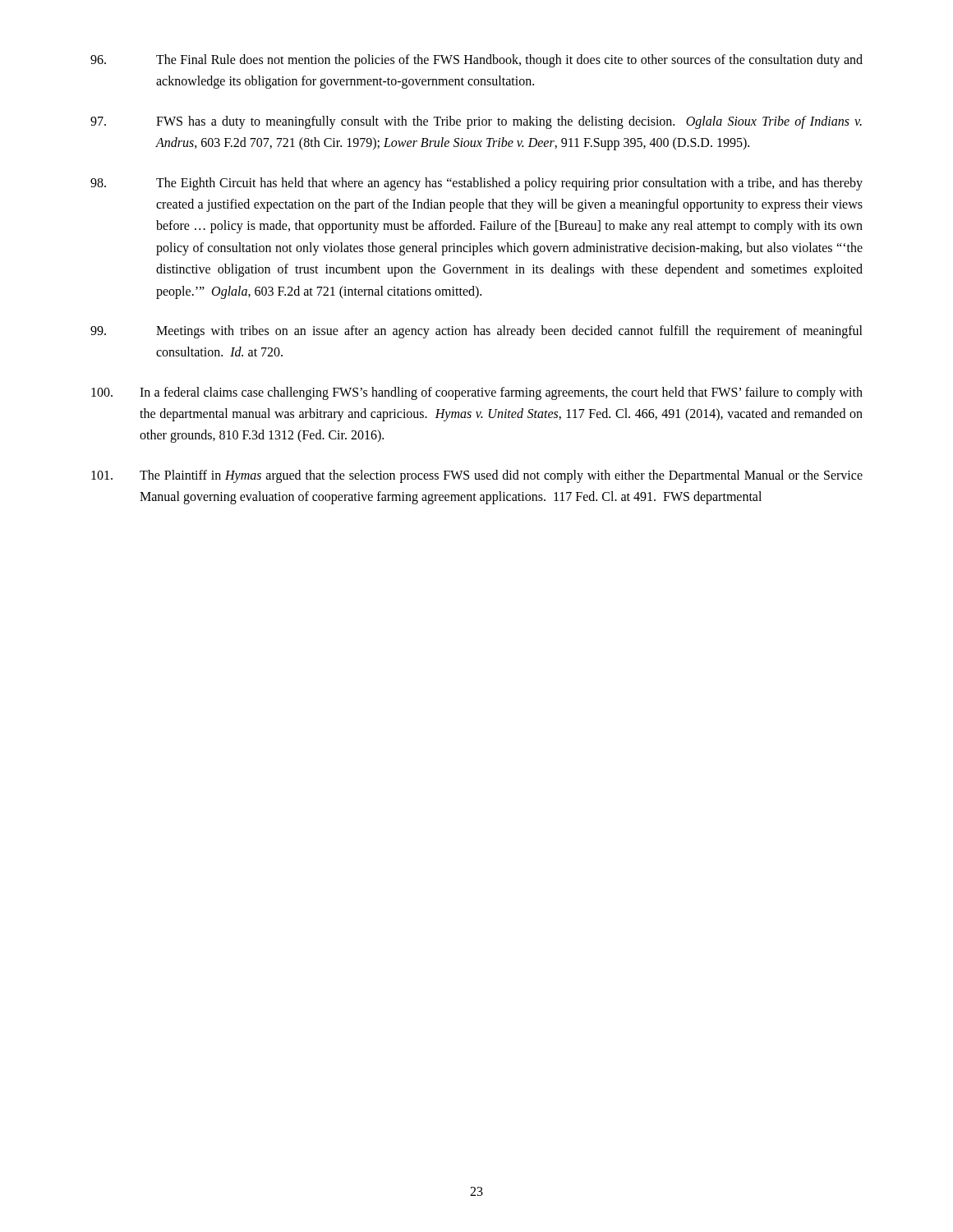The height and width of the screenshot is (1232, 953).
Task: Find the list item with the text "100. In a federal"
Action: click(x=476, y=414)
